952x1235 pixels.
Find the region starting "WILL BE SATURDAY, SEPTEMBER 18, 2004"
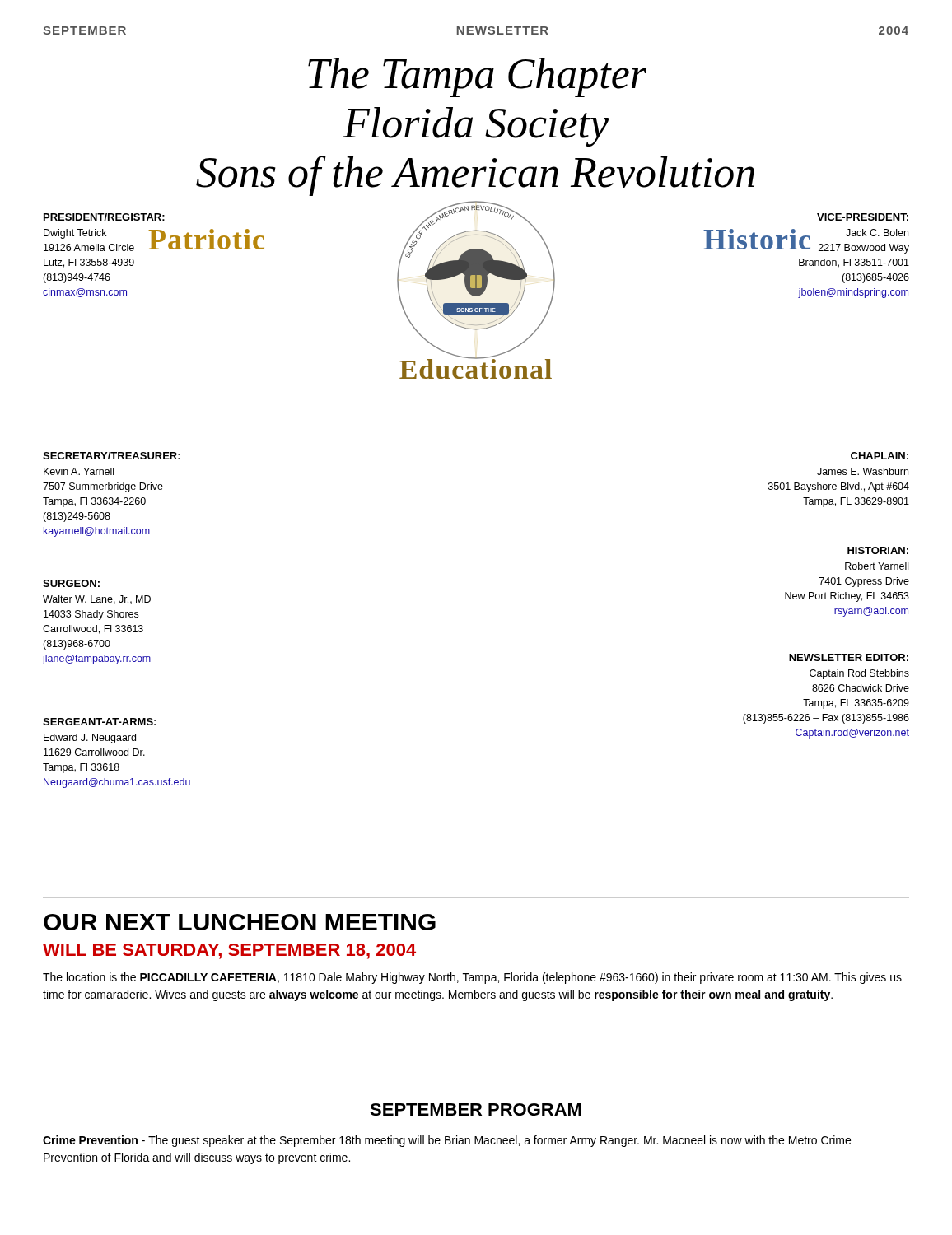229,950
